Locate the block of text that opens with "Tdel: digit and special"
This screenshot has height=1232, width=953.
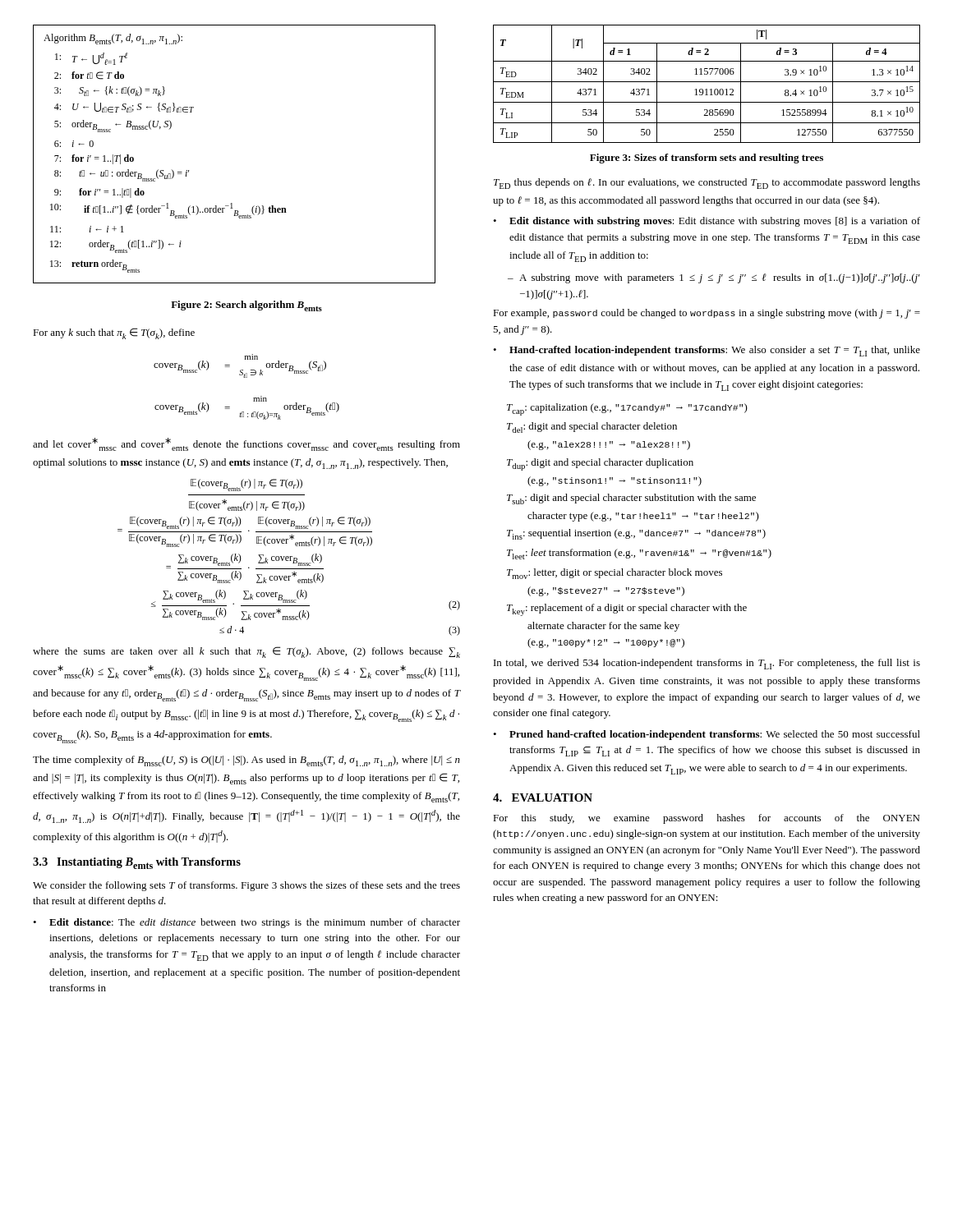pos(598,435)
